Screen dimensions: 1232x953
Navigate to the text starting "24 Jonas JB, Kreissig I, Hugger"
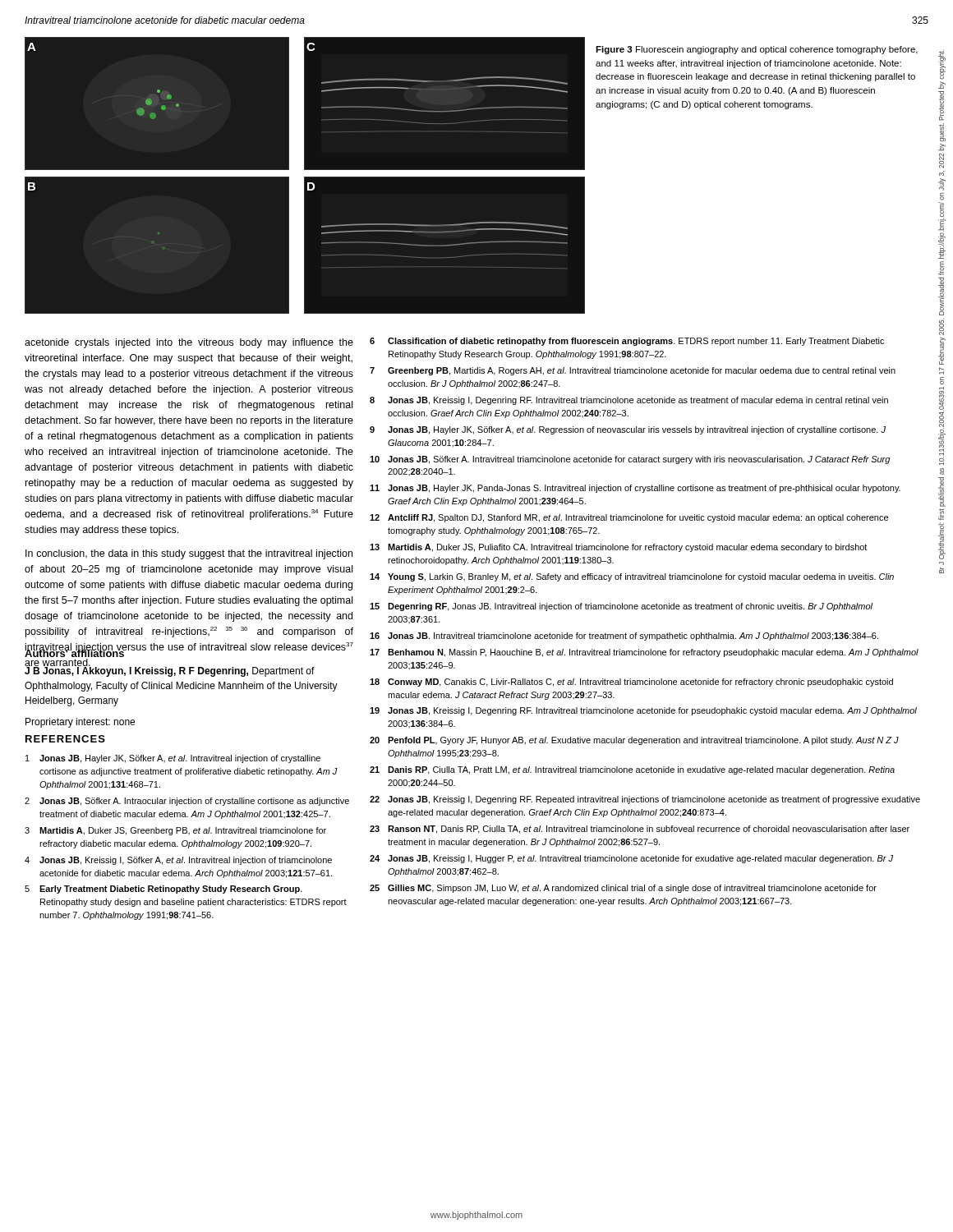point(646,865)
